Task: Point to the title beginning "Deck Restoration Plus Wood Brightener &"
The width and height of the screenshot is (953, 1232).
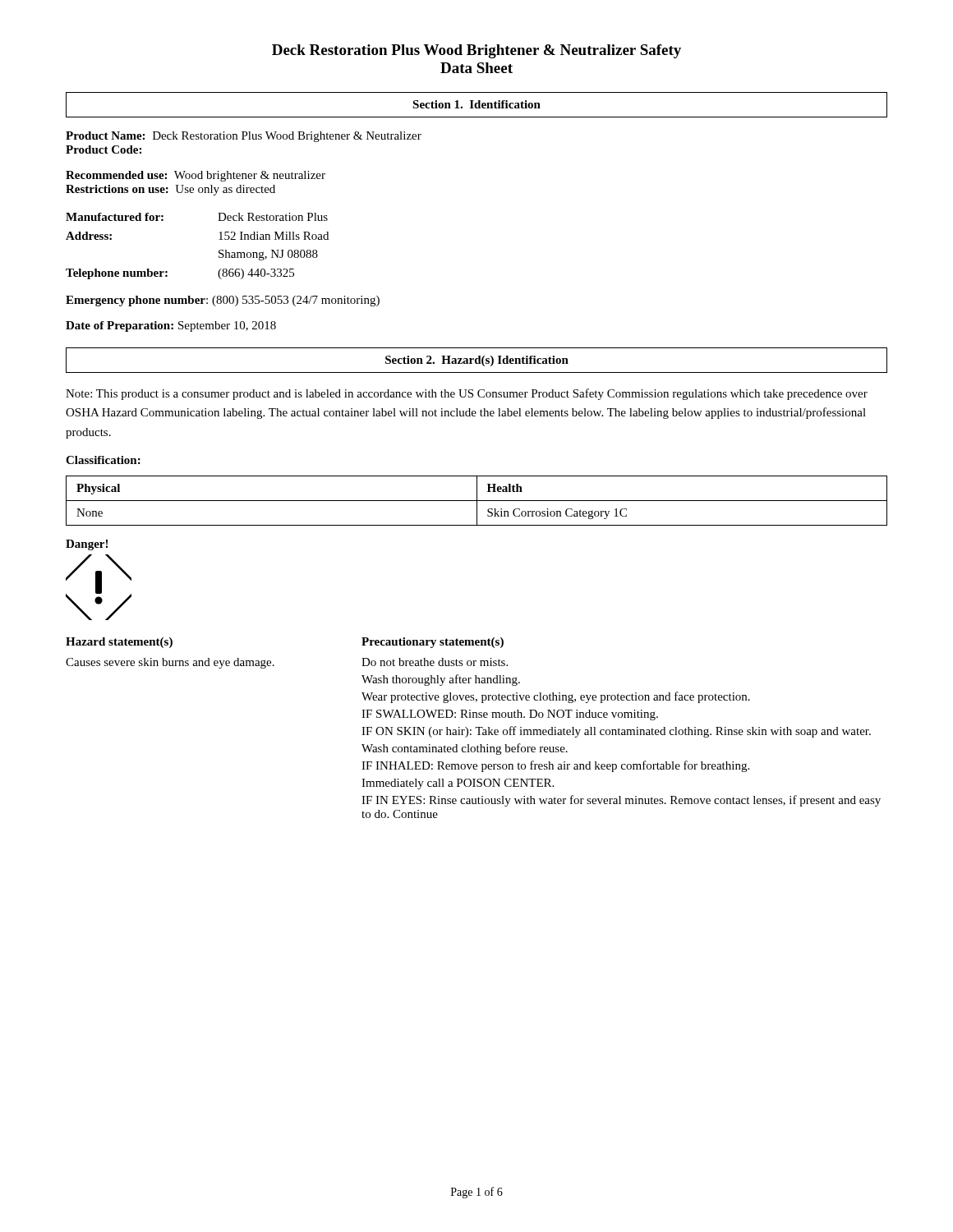Action: click(x=476, y=59)
